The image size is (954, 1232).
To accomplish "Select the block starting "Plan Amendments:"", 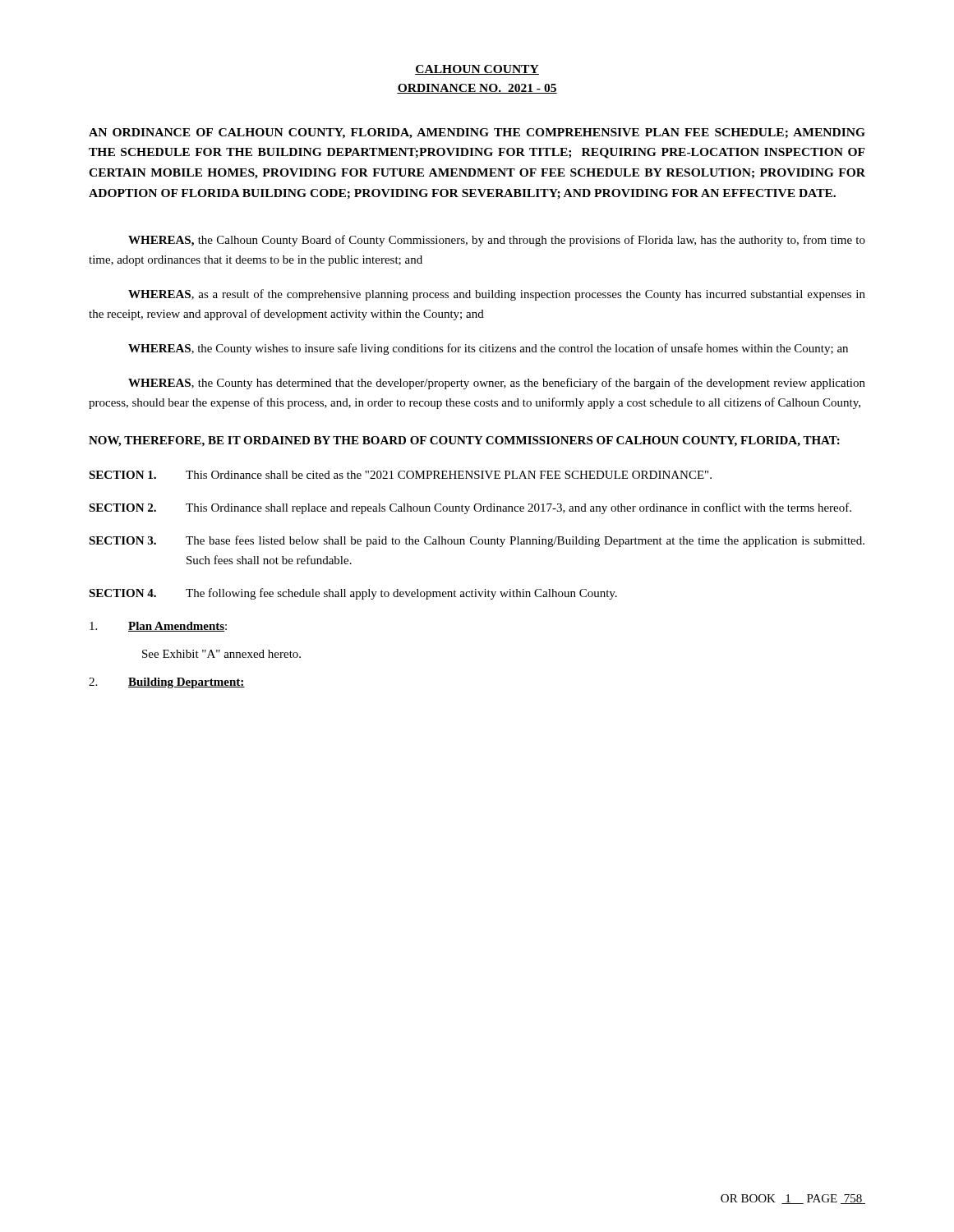I will pyautogui.click(x=158, y=627).
